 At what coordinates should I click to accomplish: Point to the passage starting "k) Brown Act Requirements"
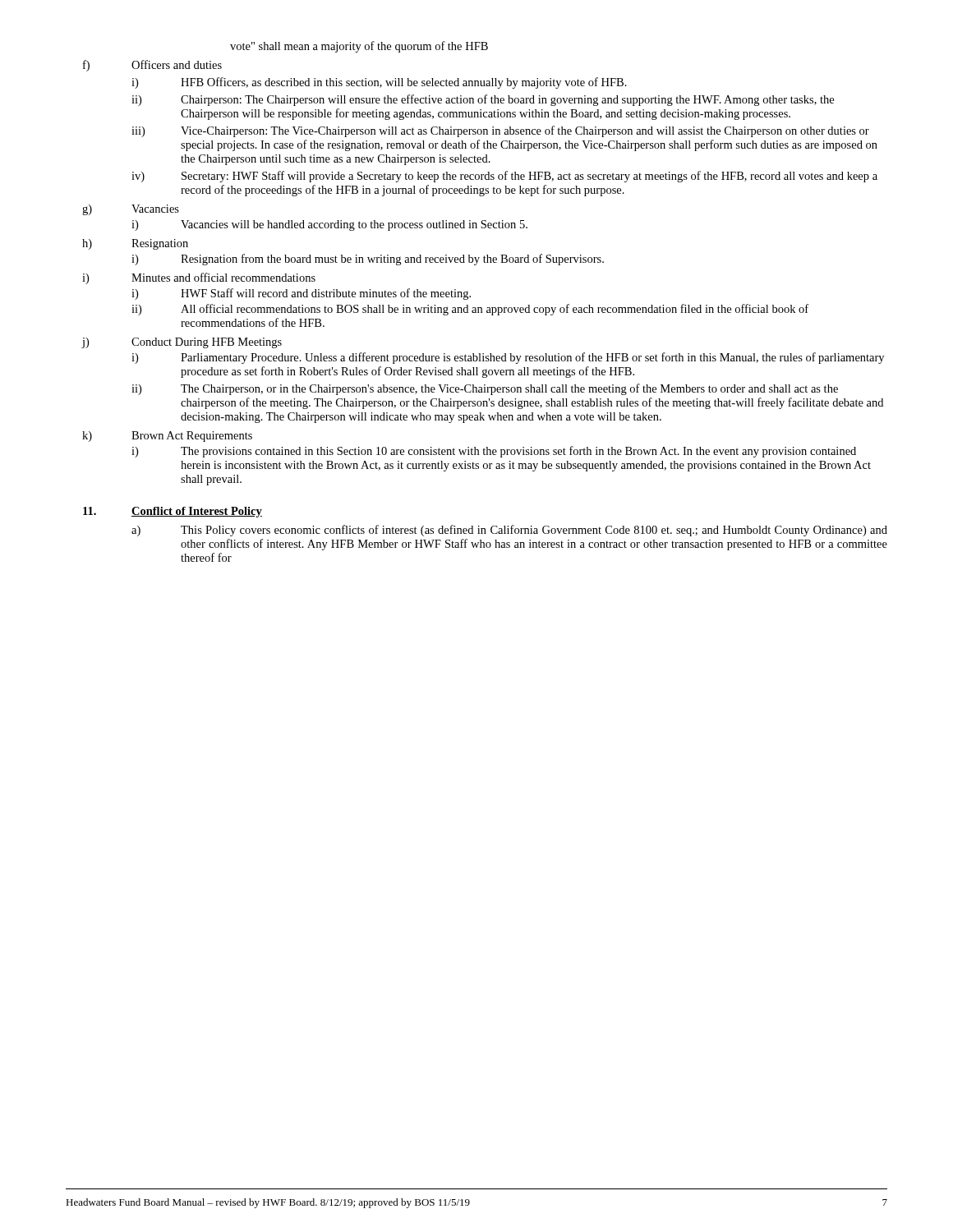485,436
